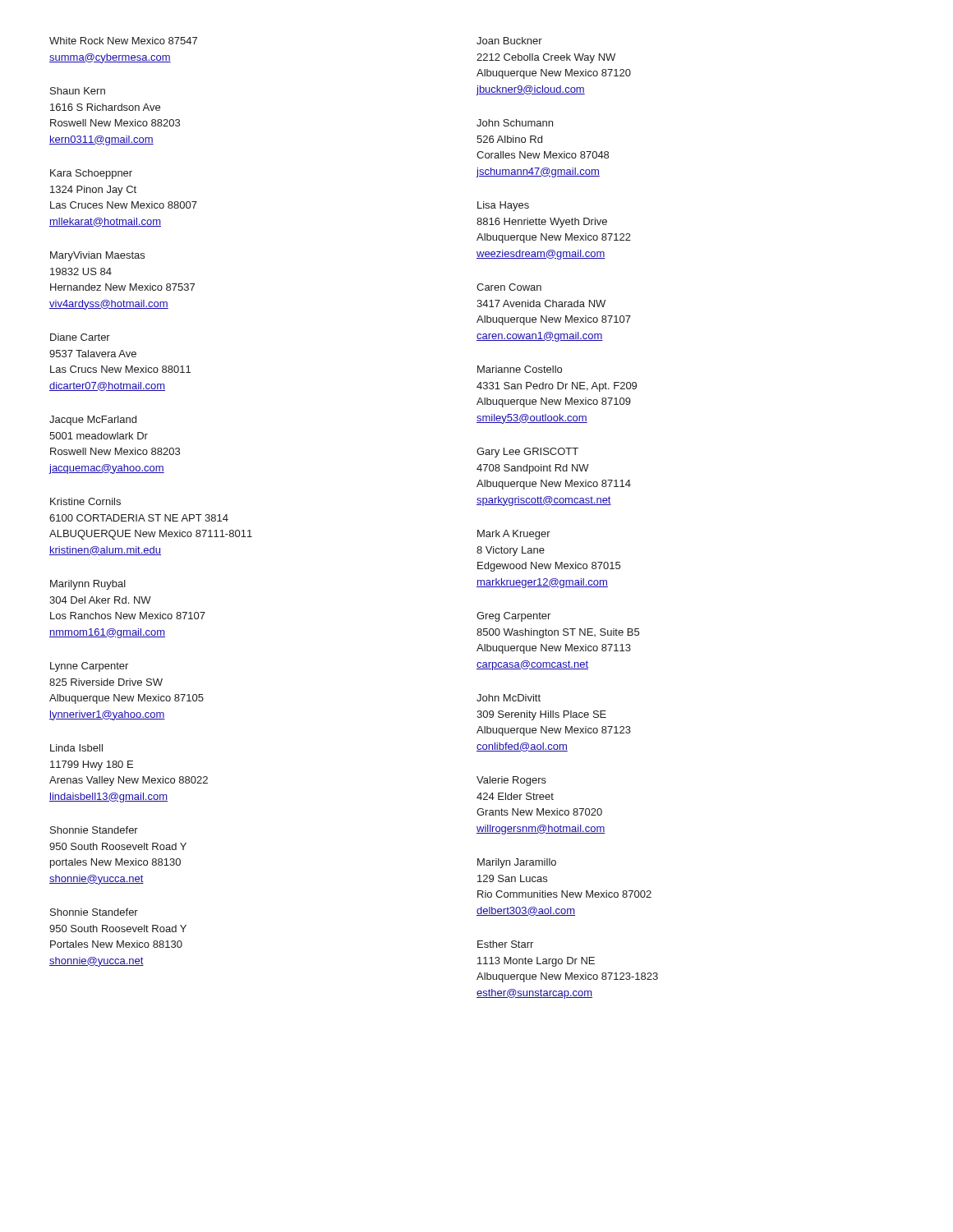
Task: Where is the passage that starts "Caren Cowan 3417 Avenida Charada NW Albuquerque"?
Action: click(554, 311)
